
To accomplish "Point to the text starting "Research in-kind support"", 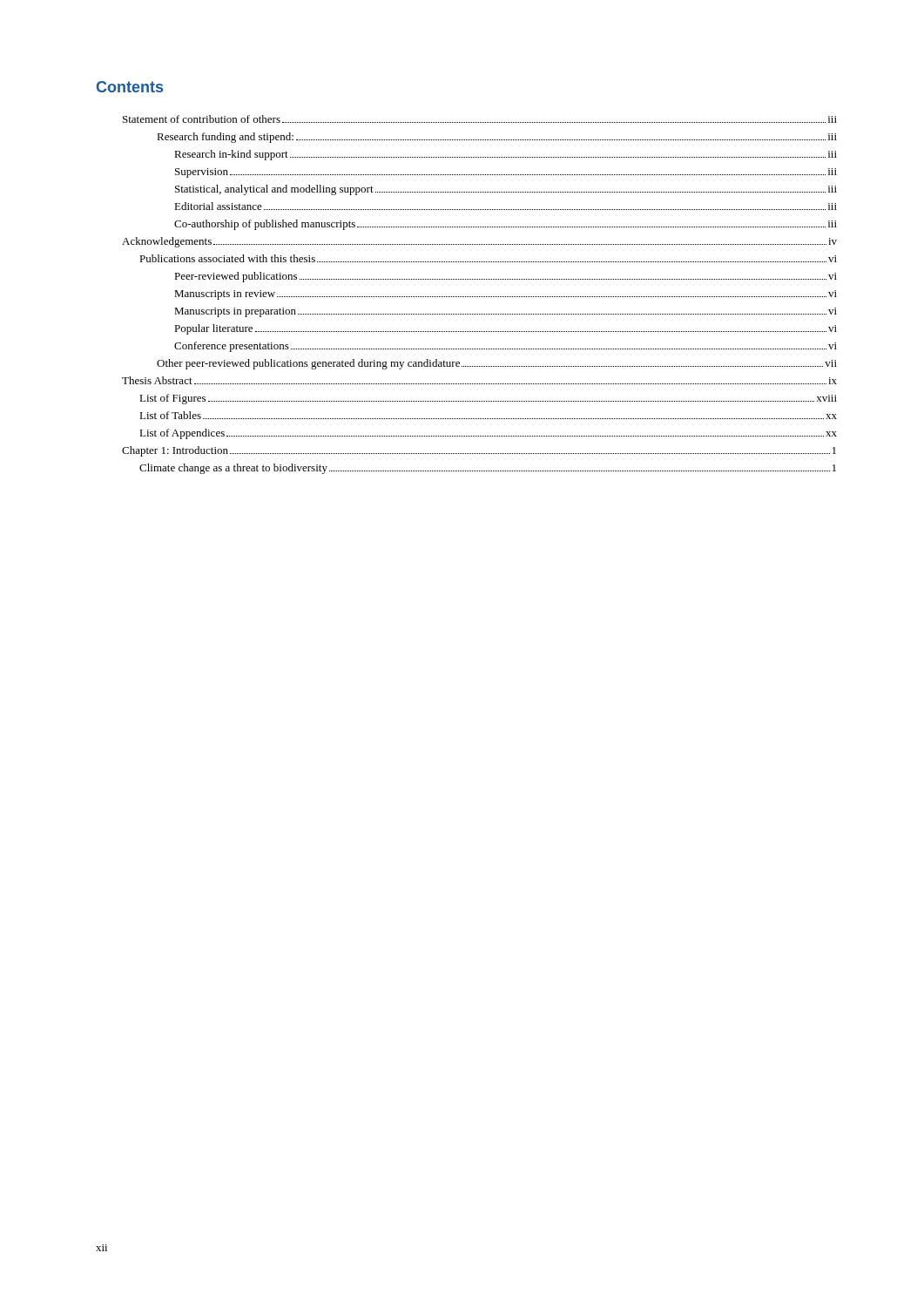I will (466, 154).
